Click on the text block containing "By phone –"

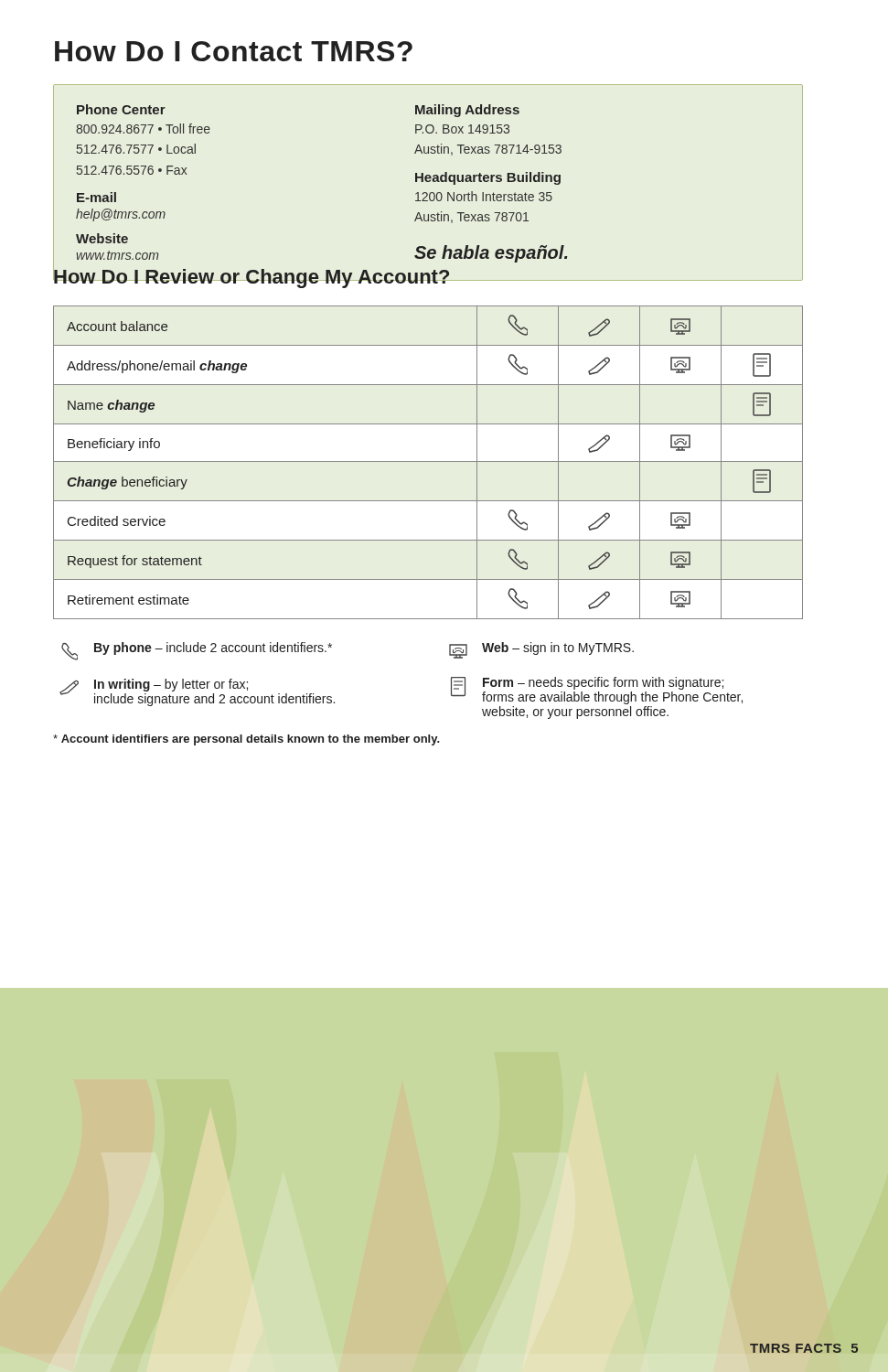point(193,651)
